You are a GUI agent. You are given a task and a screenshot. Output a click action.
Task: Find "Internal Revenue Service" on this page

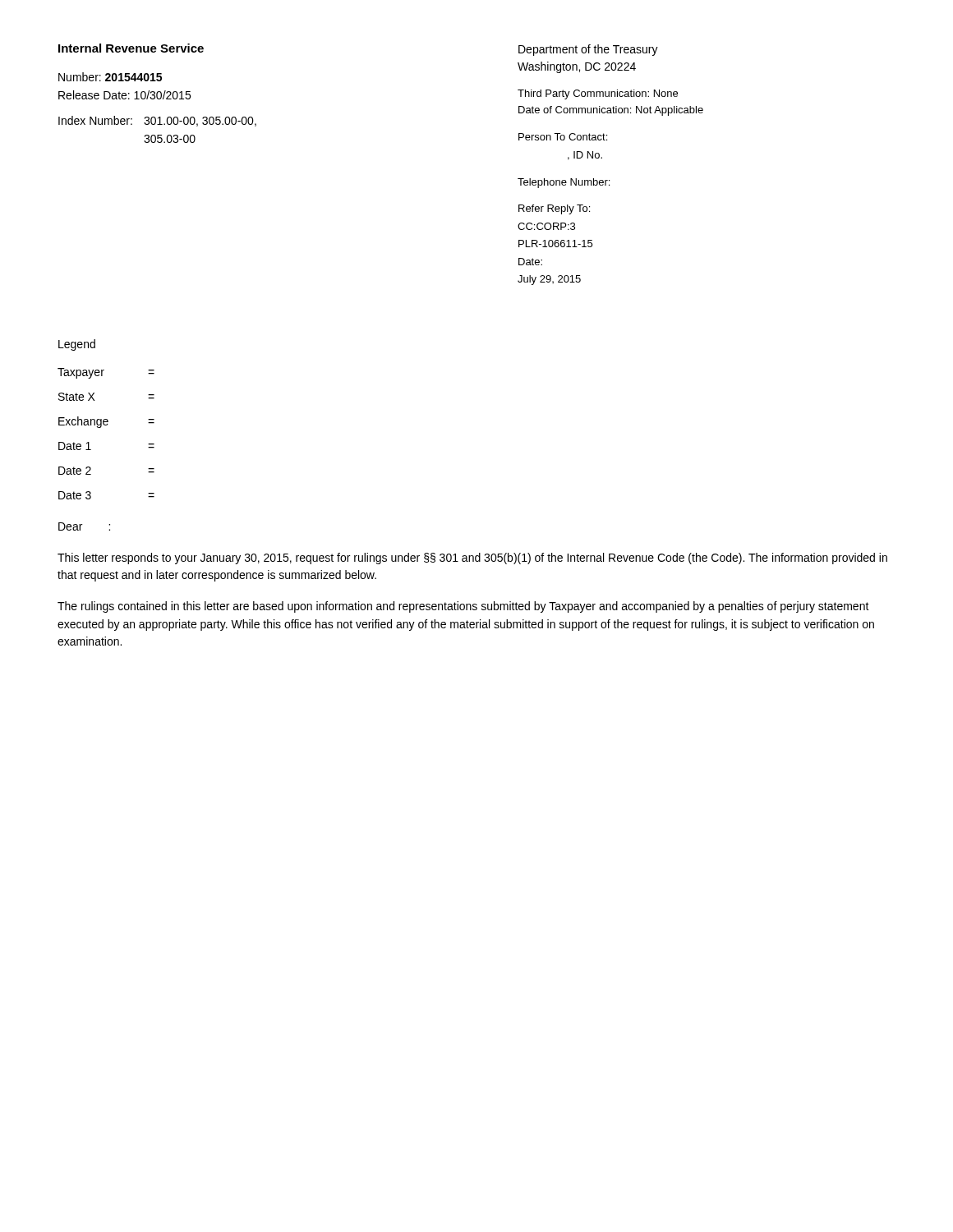tap(131, 48)
